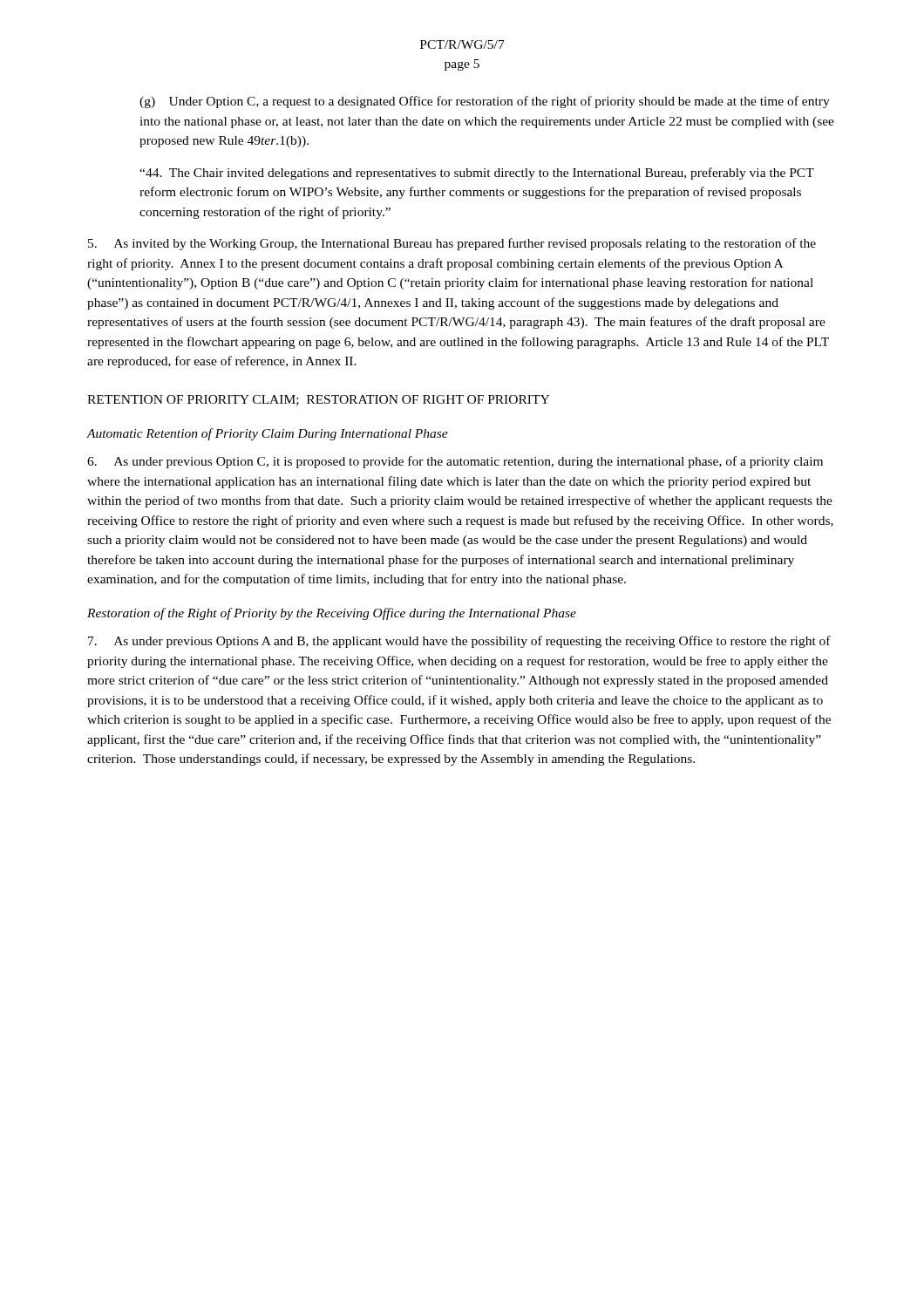Where is the section header that starts "Restoration of the Right of Priority by"?
This screenshot has width=924, height=1308.
point(462,613)
